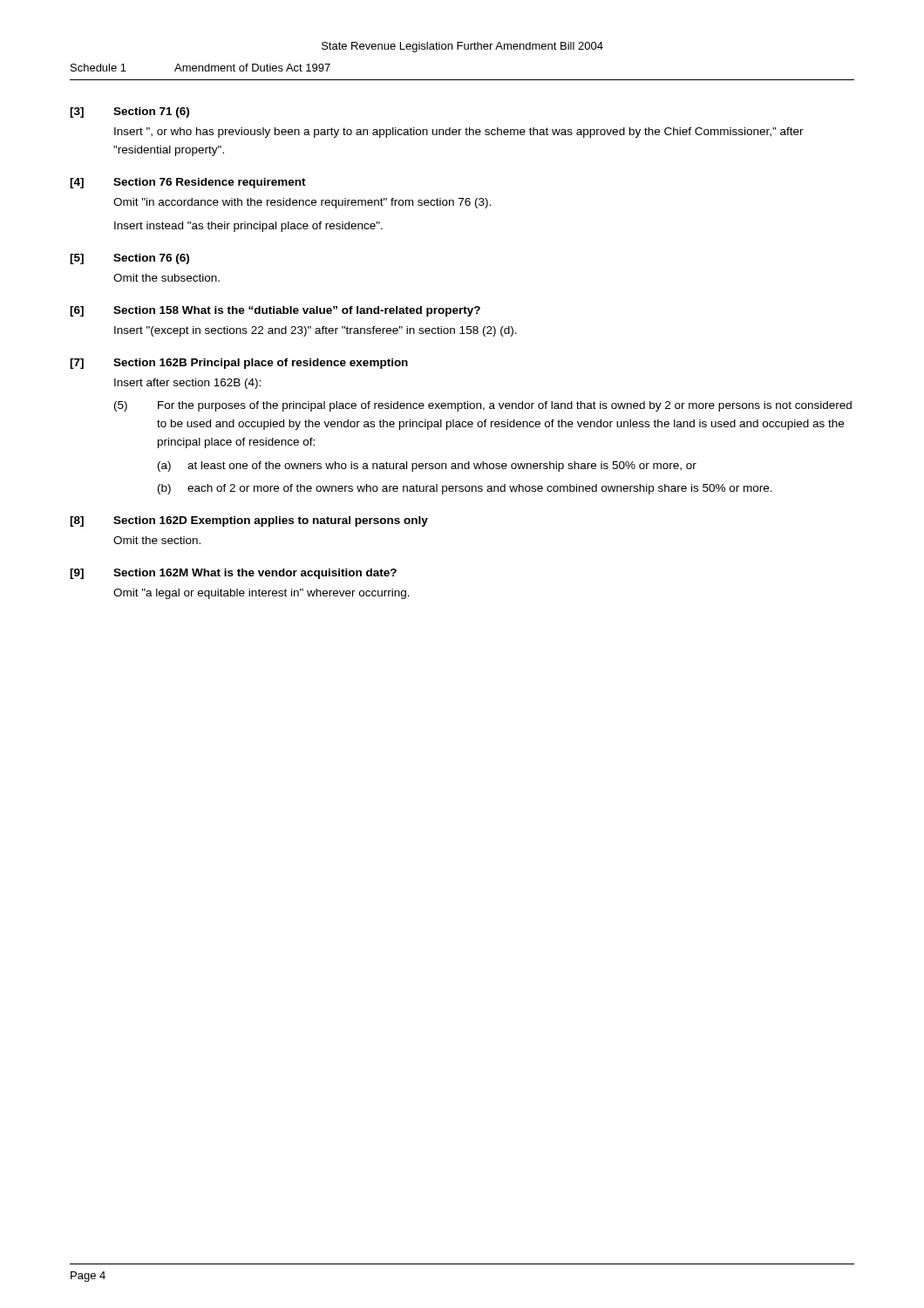
Task: Click on the element starting "[4] Section 76 Residence"
Action: click(188, 182)
